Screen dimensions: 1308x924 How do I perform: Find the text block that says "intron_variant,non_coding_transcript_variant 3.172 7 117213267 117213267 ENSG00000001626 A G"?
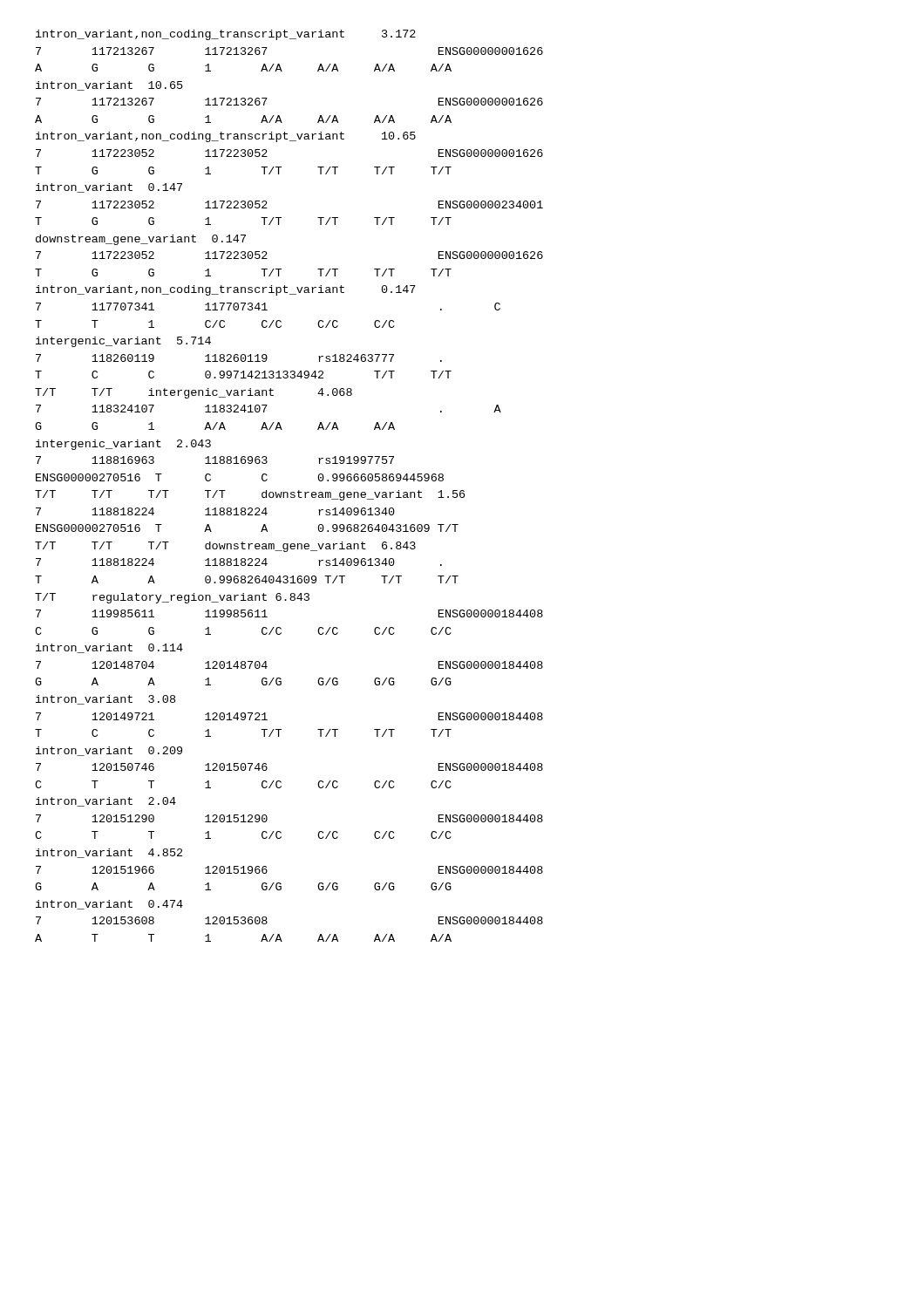click(462, 487)
